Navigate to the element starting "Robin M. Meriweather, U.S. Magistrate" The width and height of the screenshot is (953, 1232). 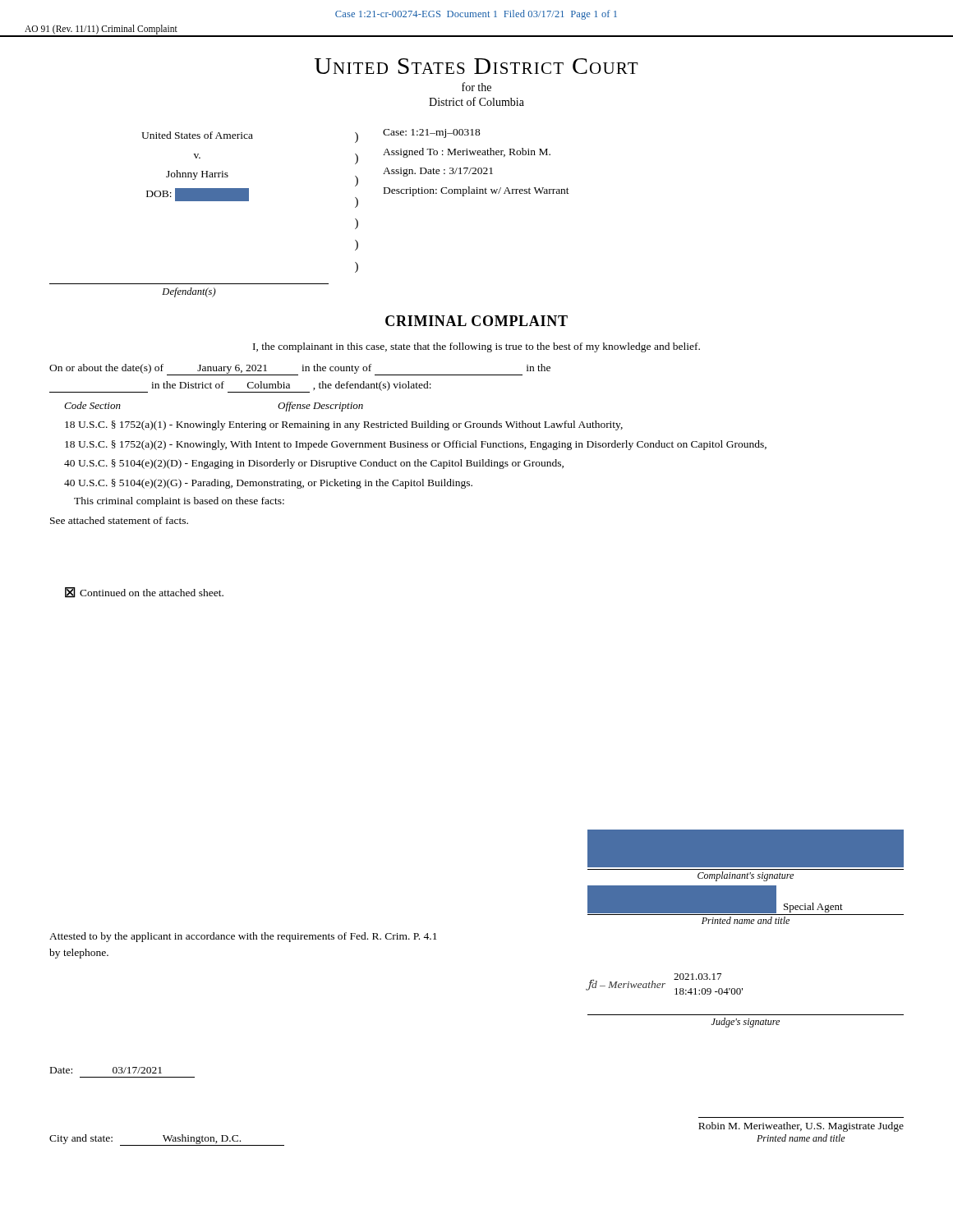point(801,1131)
